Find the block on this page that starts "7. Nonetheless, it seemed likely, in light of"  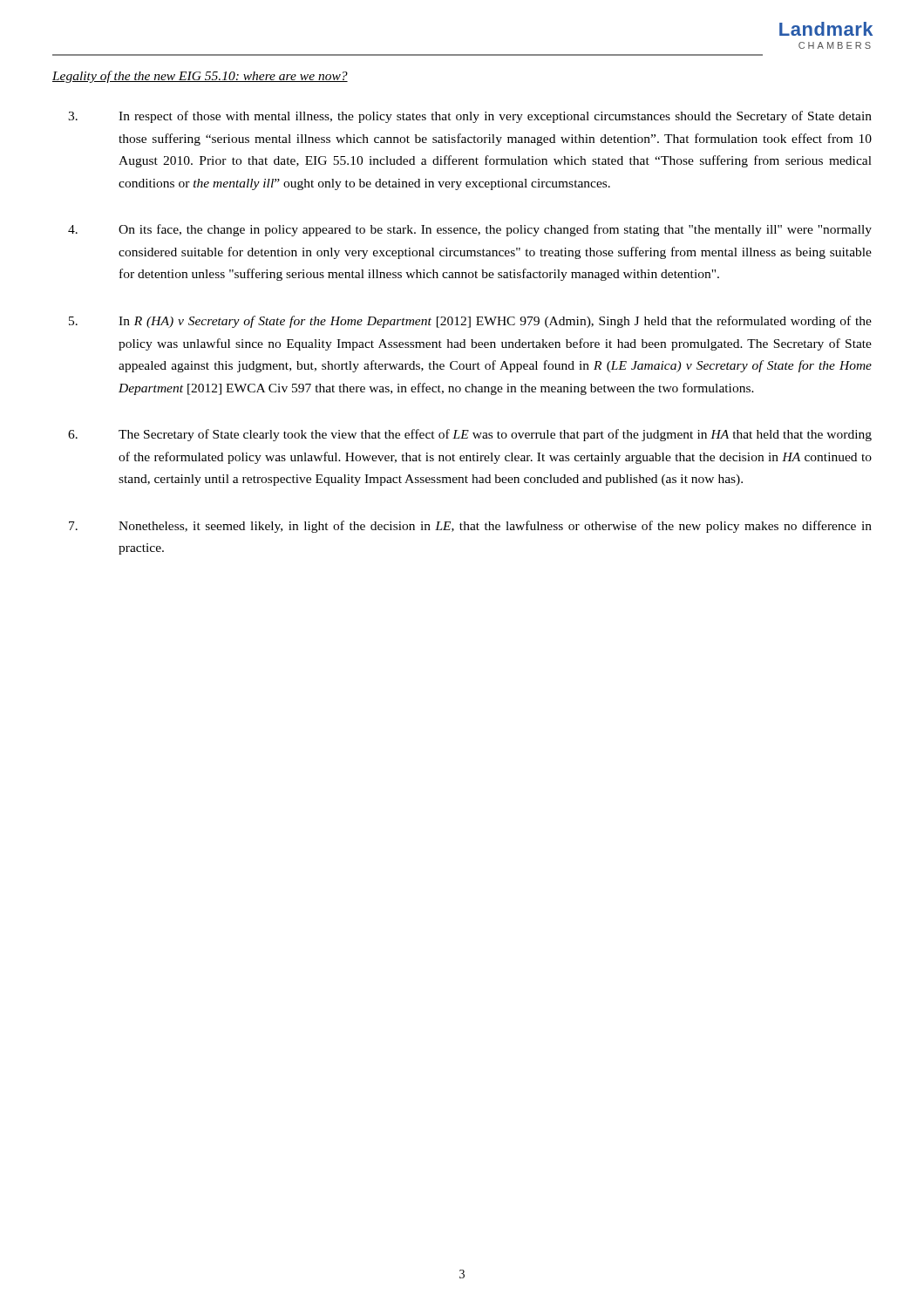(x=462, y=537)
